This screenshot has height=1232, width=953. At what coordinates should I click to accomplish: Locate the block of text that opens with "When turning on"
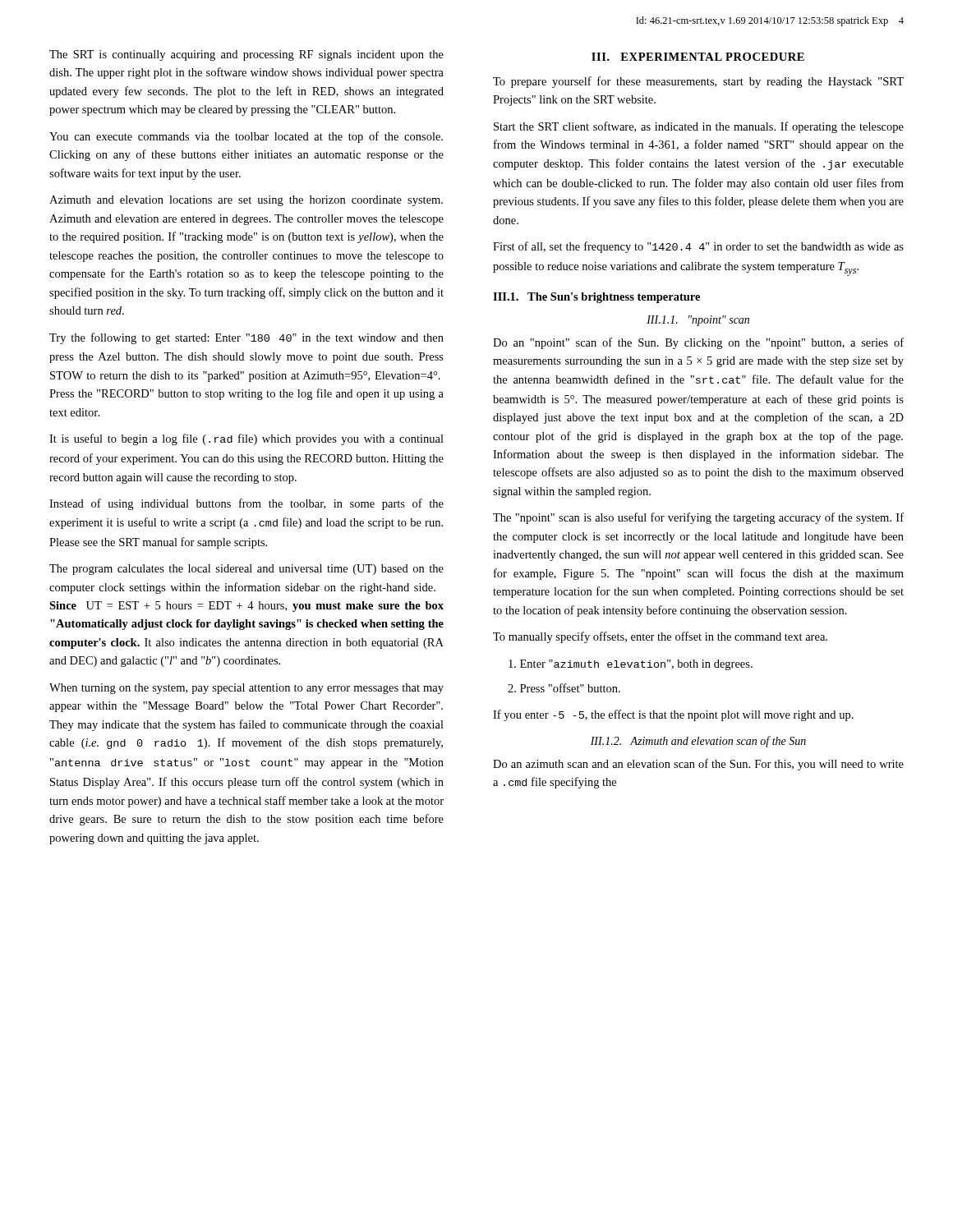246,763
